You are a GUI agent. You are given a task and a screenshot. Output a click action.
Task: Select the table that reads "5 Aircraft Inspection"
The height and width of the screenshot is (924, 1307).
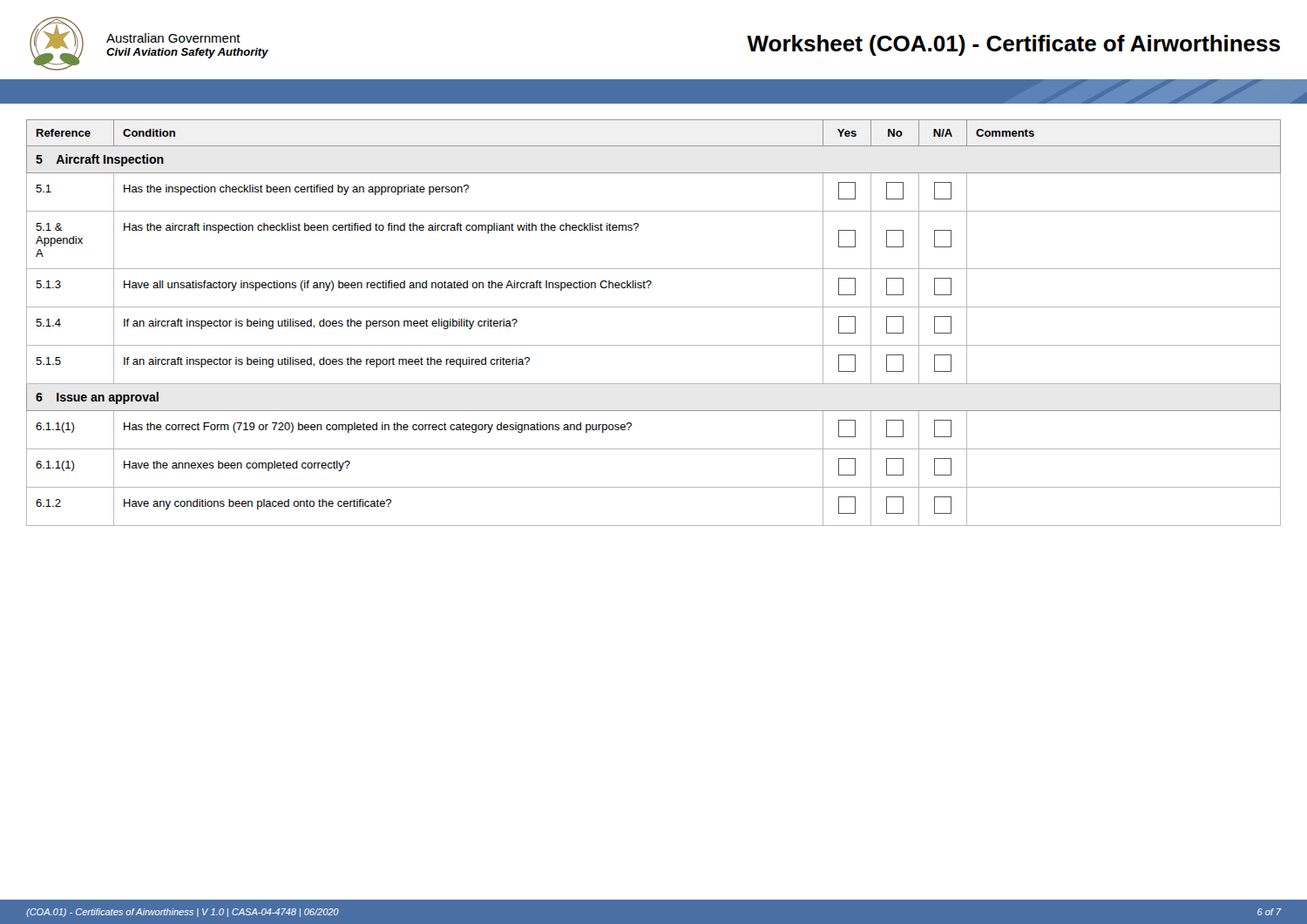pos(654,323)
